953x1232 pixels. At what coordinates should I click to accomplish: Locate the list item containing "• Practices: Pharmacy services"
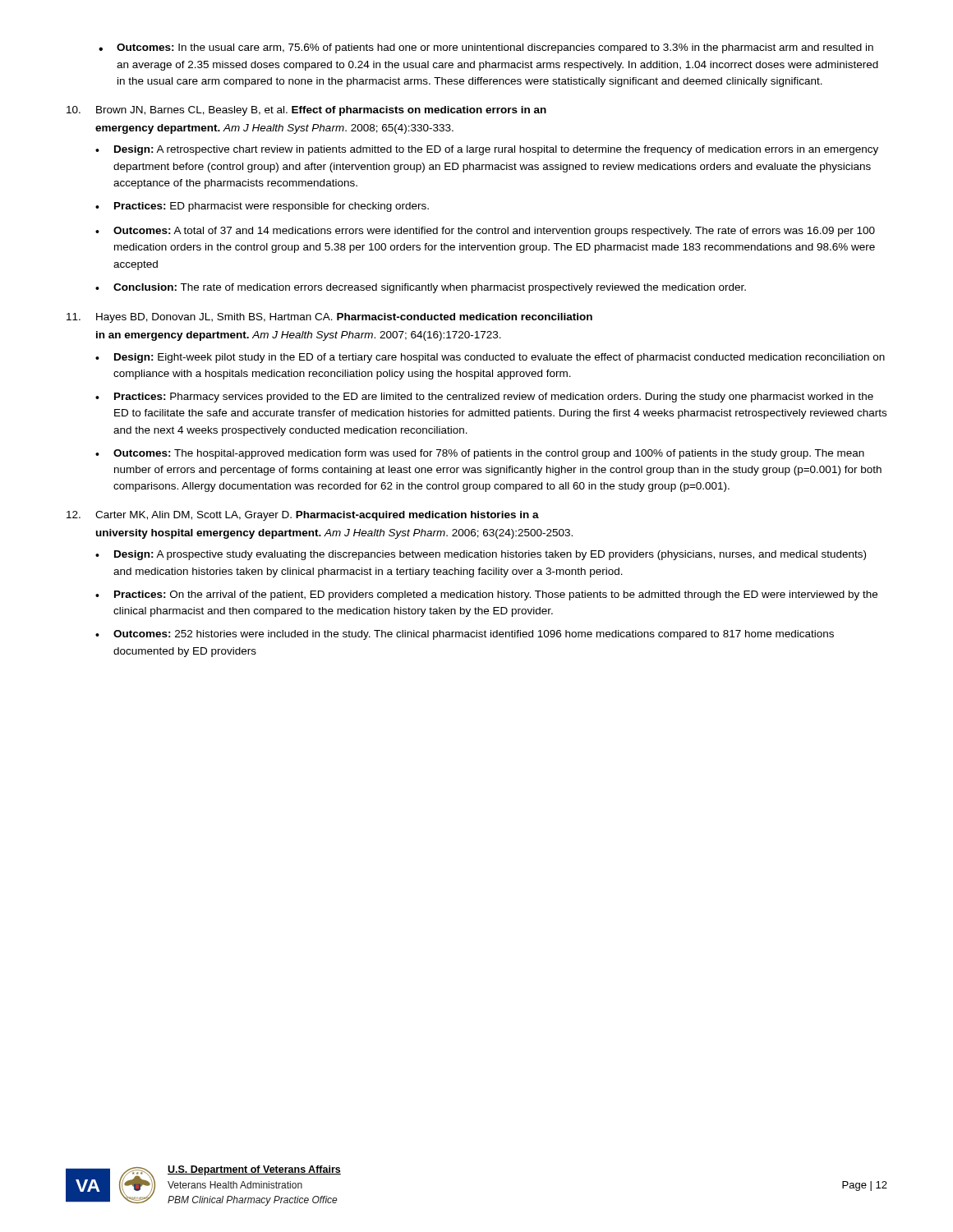491,414
